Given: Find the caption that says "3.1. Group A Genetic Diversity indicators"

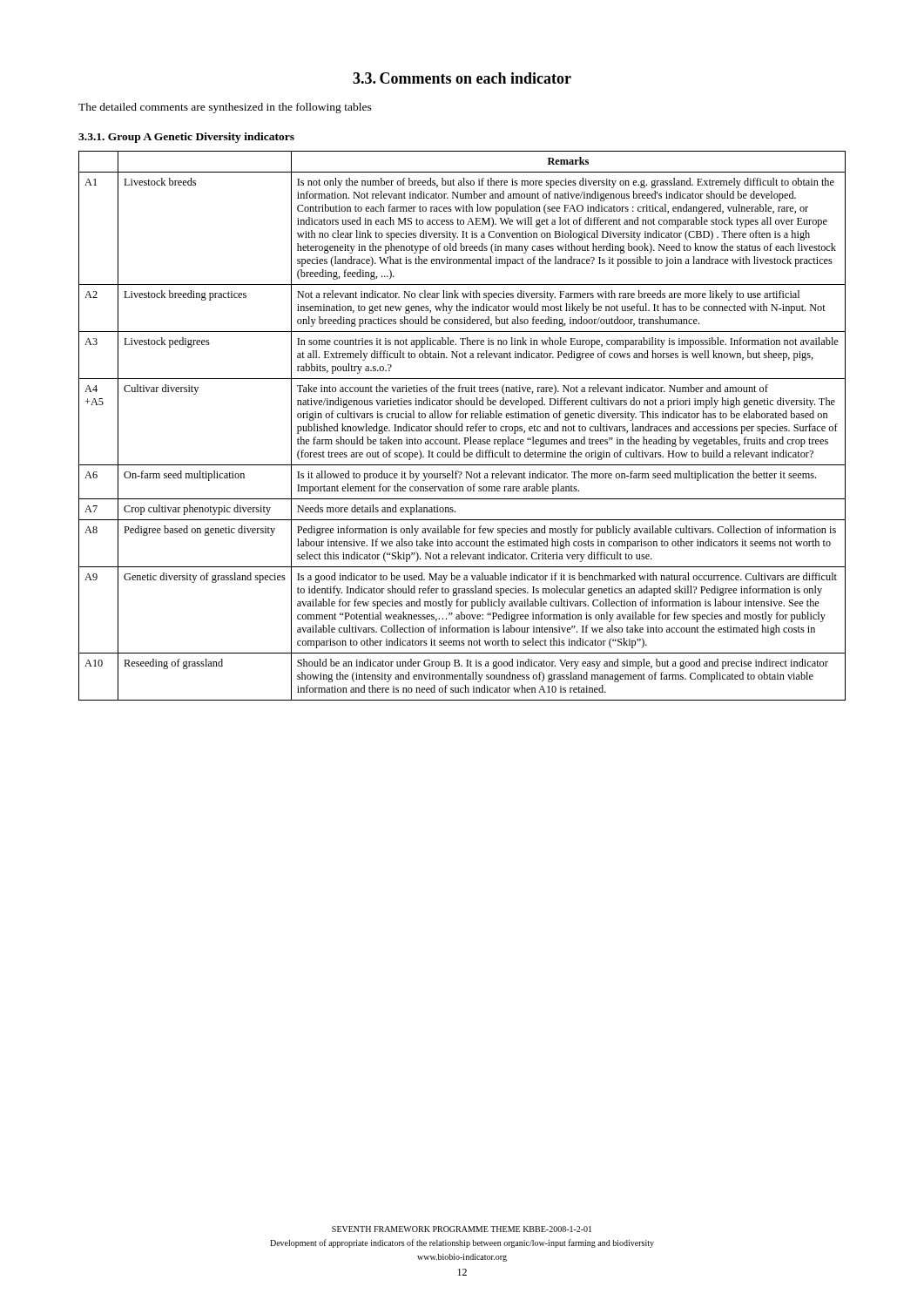Looking at the screenshot, I should tap(186, 136).
